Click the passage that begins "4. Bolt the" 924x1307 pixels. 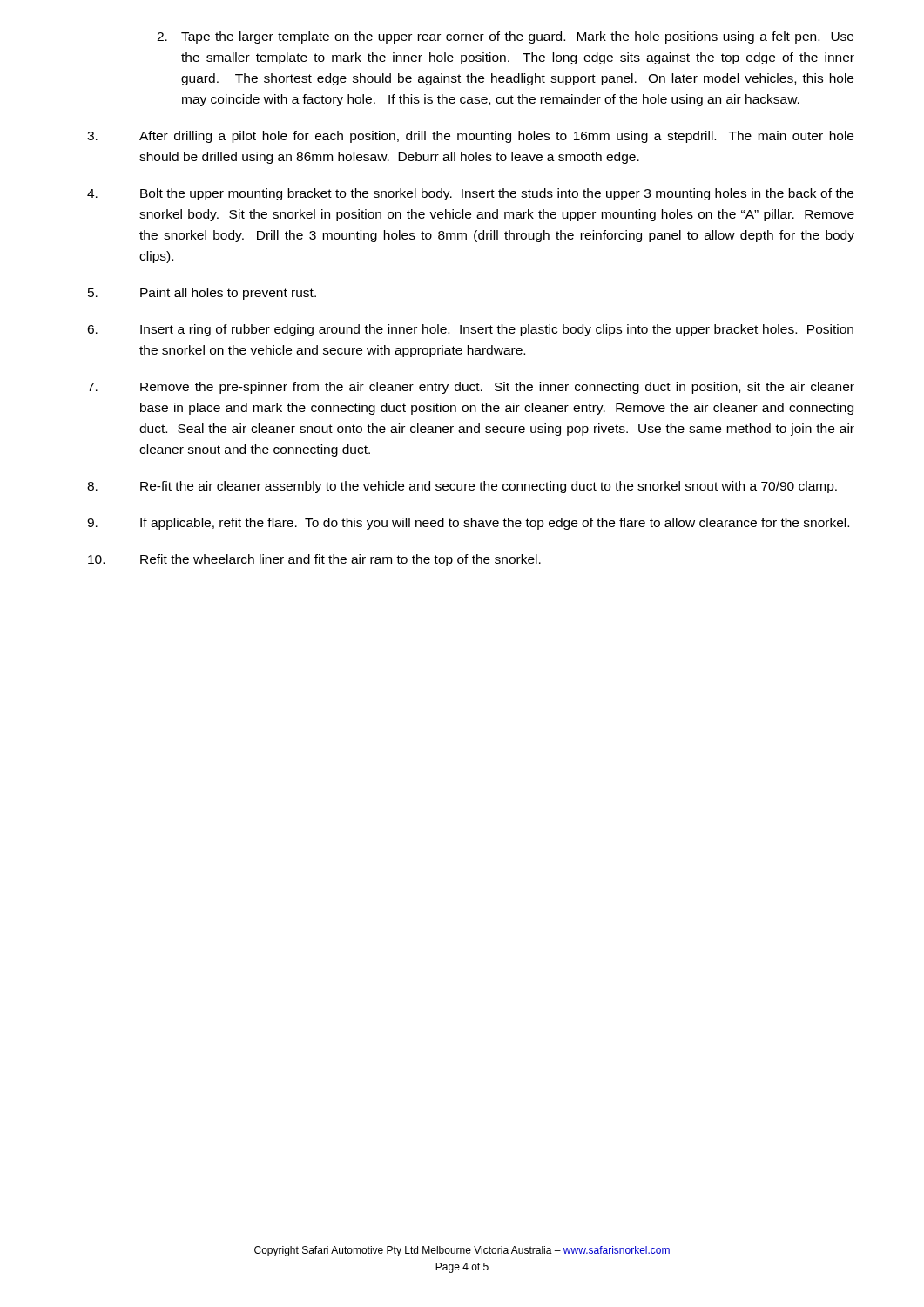(x=471, y=225)
